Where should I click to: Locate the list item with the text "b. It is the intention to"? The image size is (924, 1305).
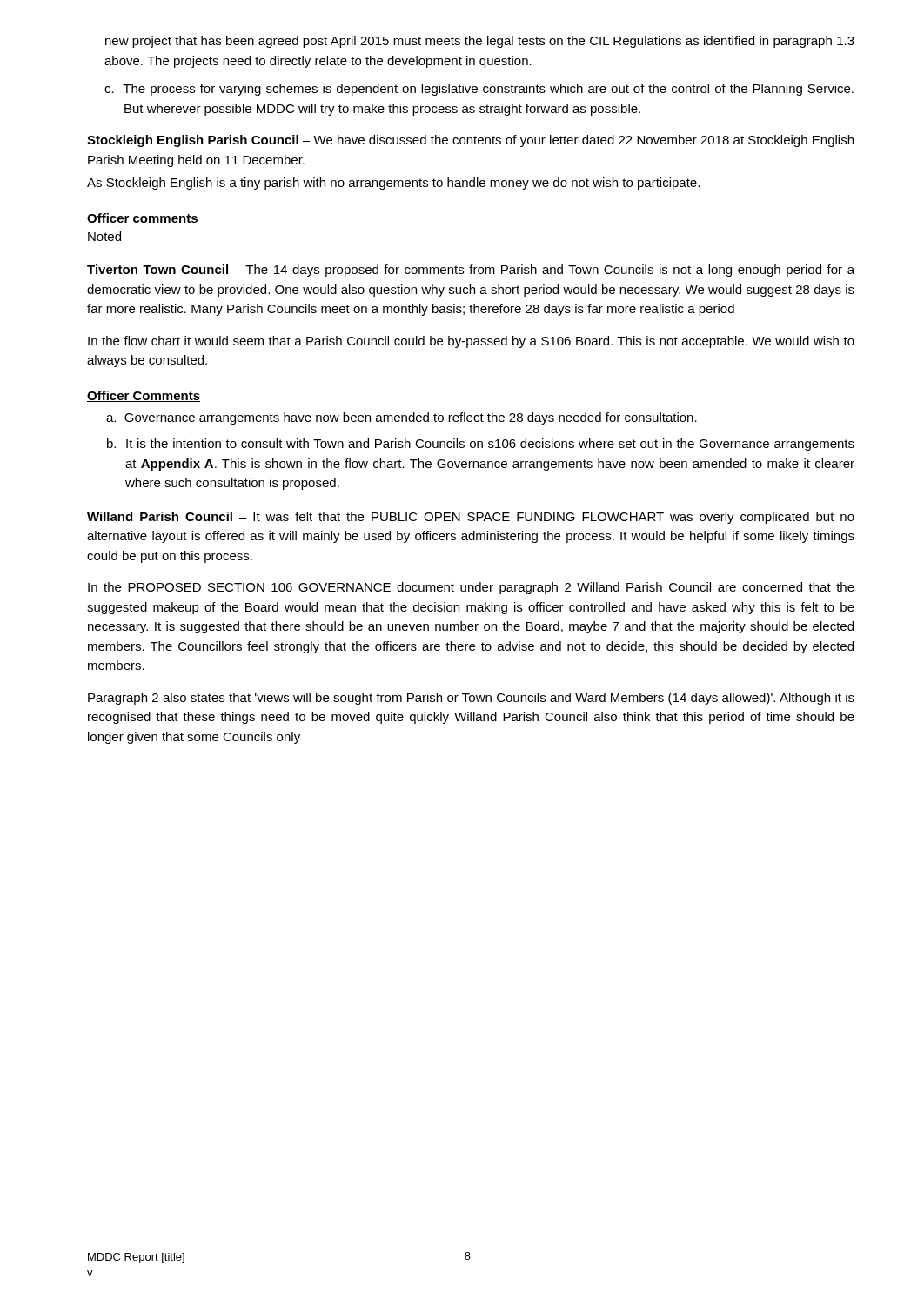tap(480, 463)
